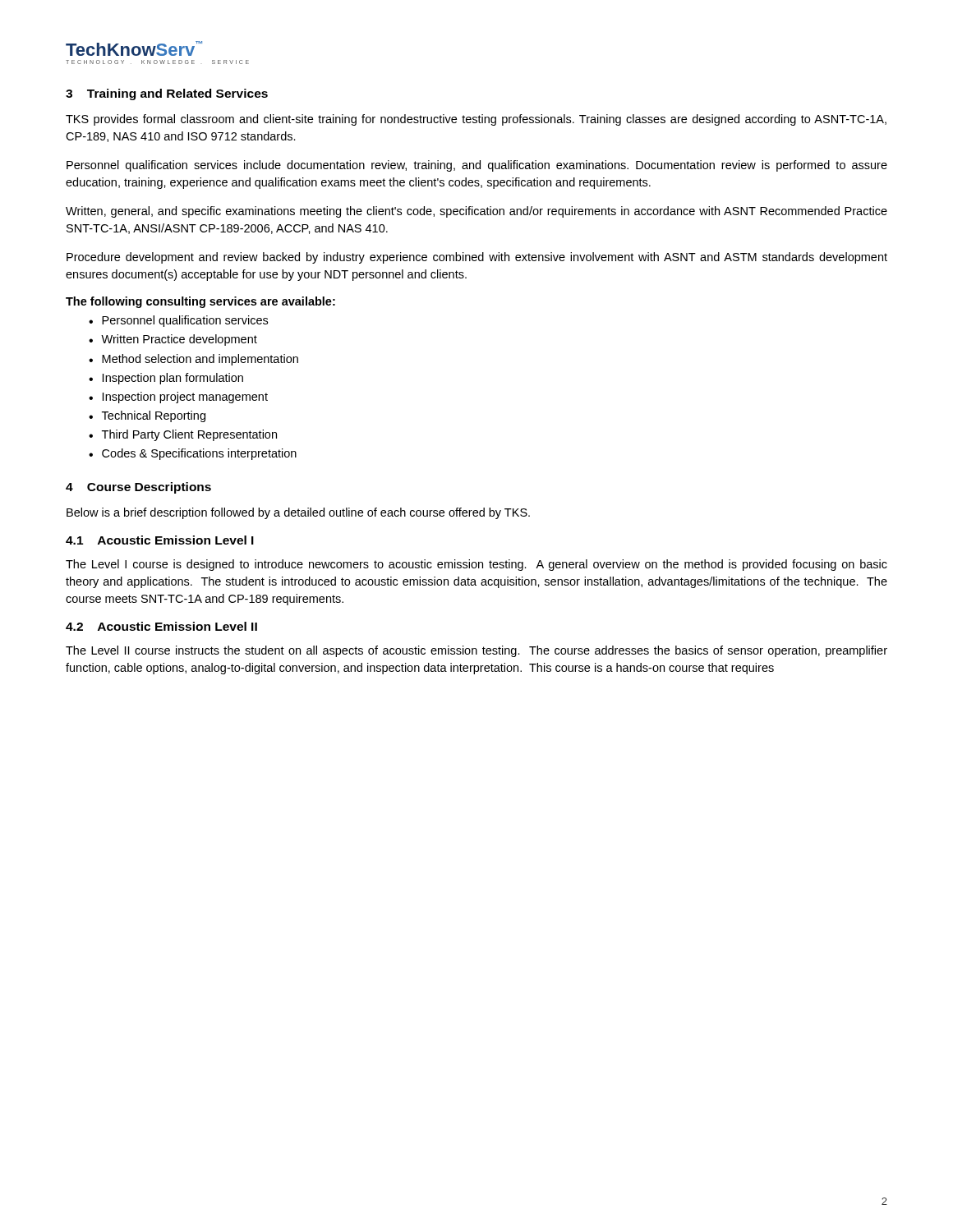
Task: Click on the passage starting "•Inspection project management"
Action: click(178, 398)
